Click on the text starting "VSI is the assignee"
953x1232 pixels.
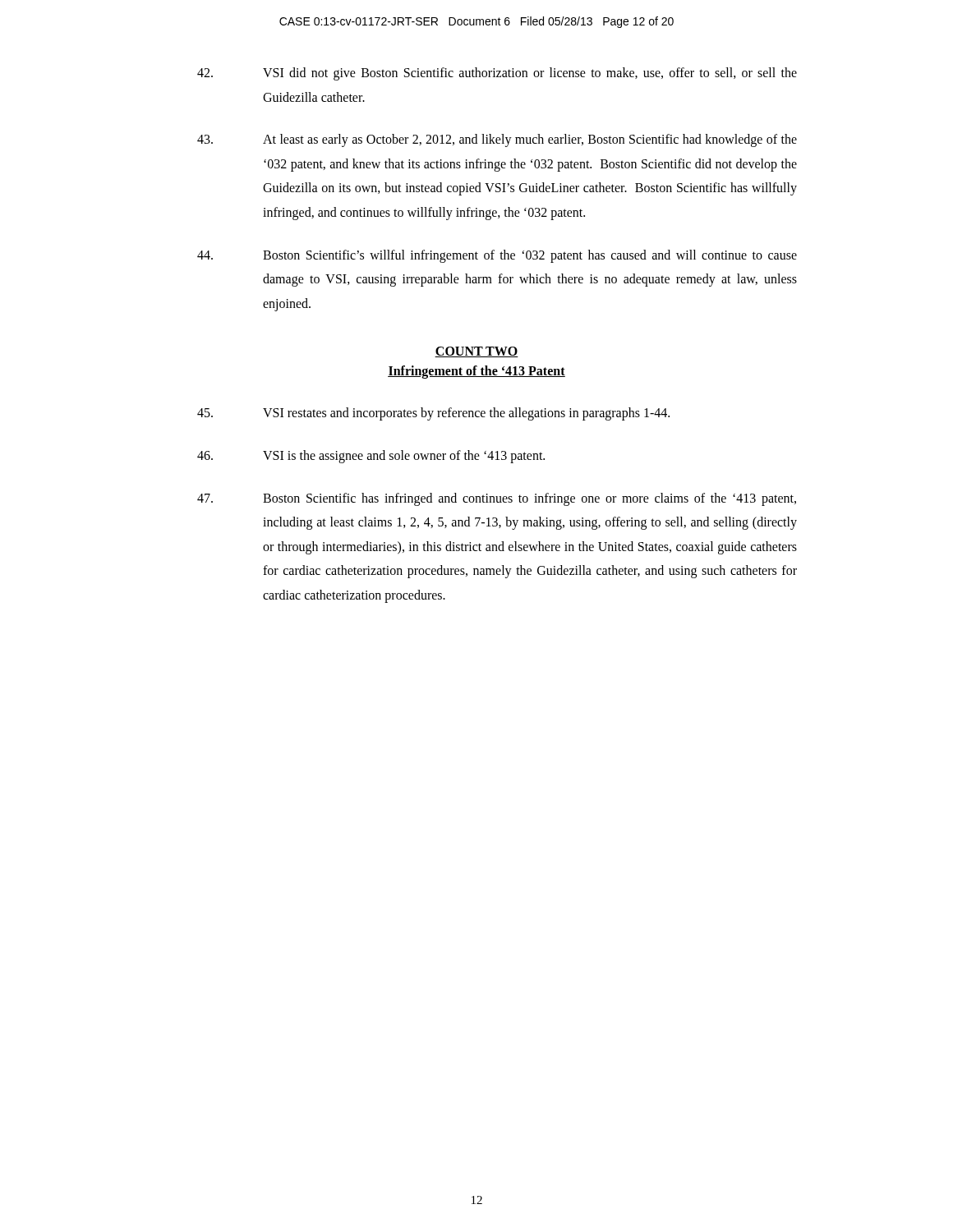point(476,456)
